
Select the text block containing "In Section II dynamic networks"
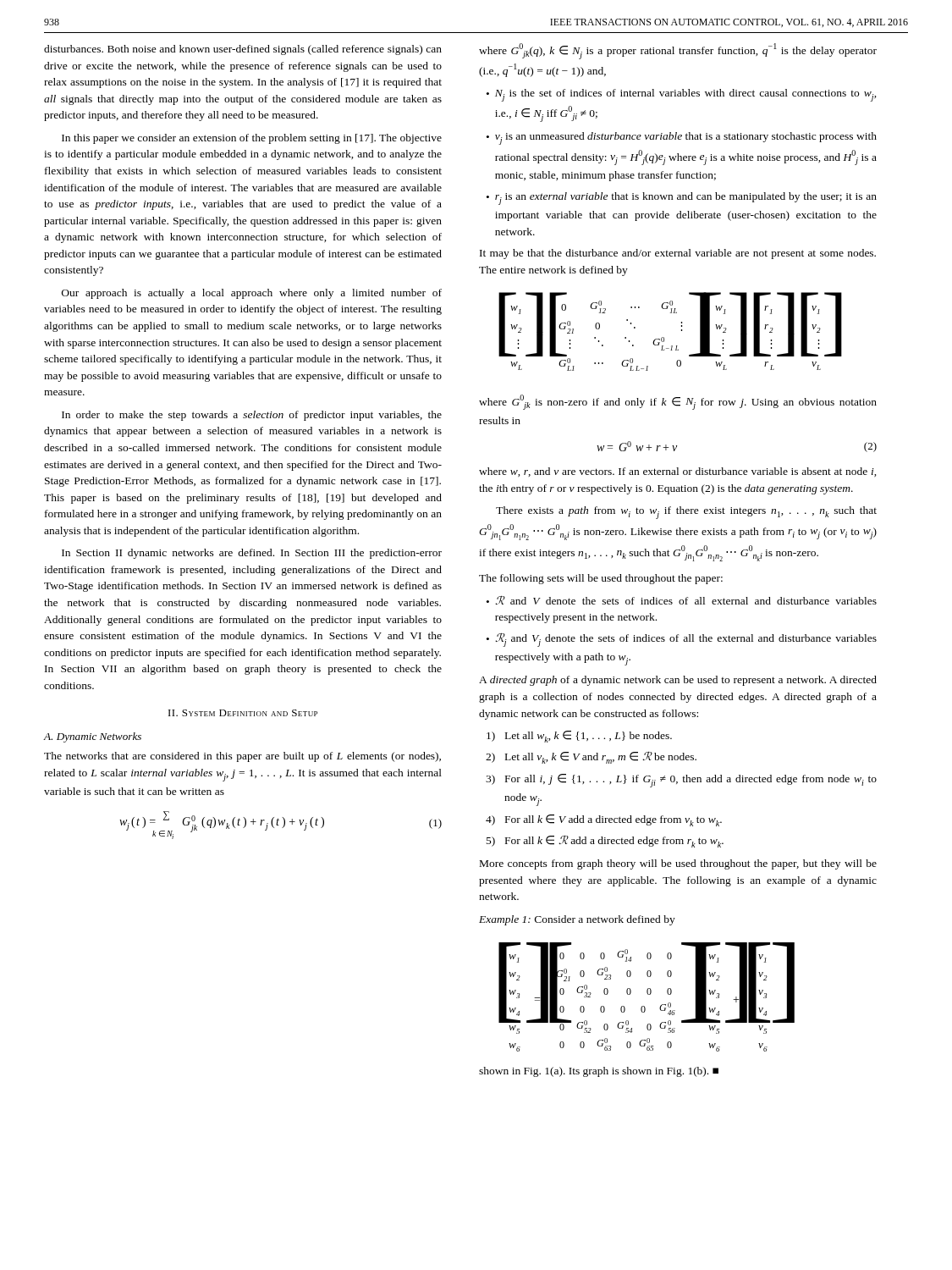(x=243, y=619)
